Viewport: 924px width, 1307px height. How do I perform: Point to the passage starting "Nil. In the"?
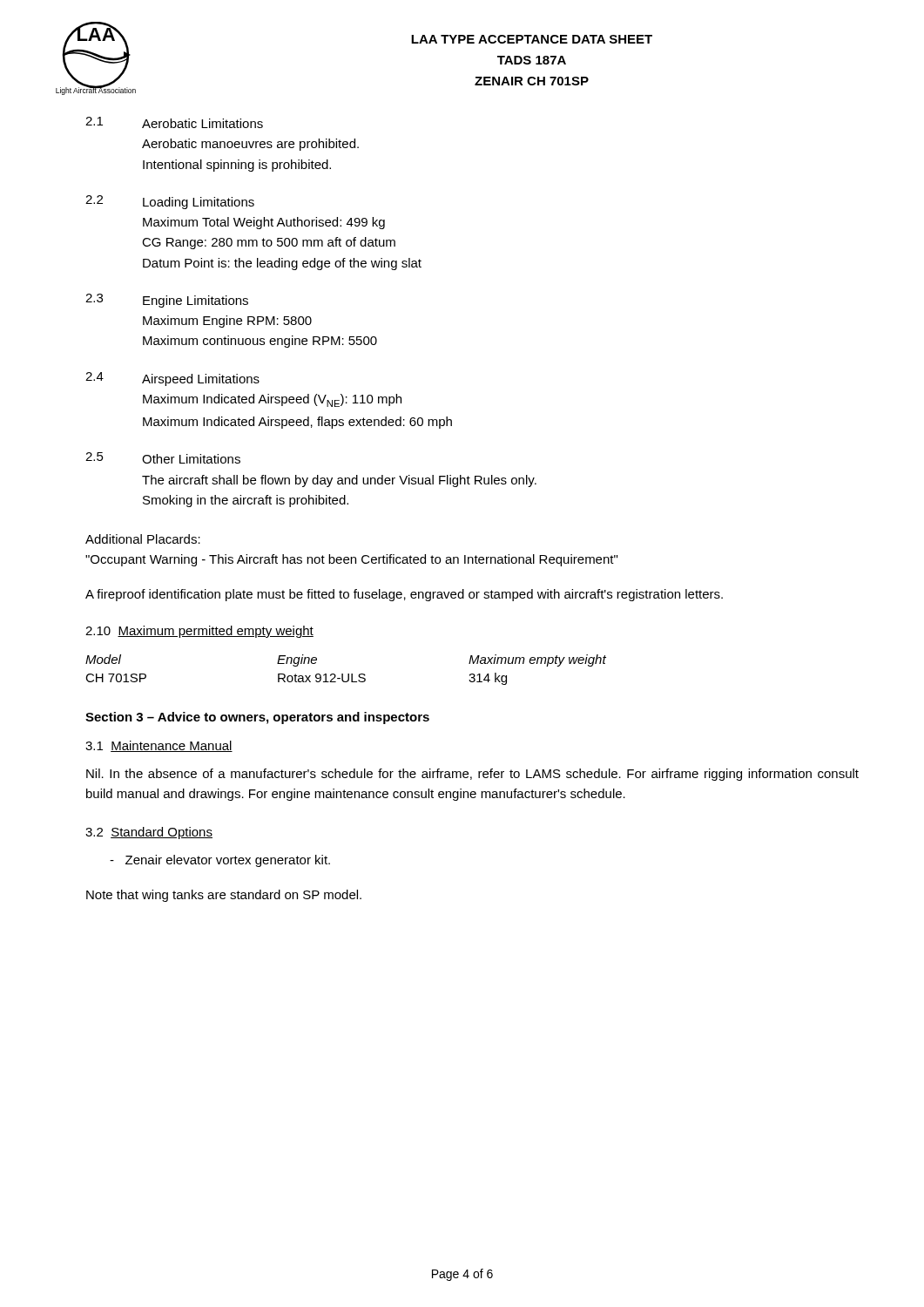[x=472, y=783]
